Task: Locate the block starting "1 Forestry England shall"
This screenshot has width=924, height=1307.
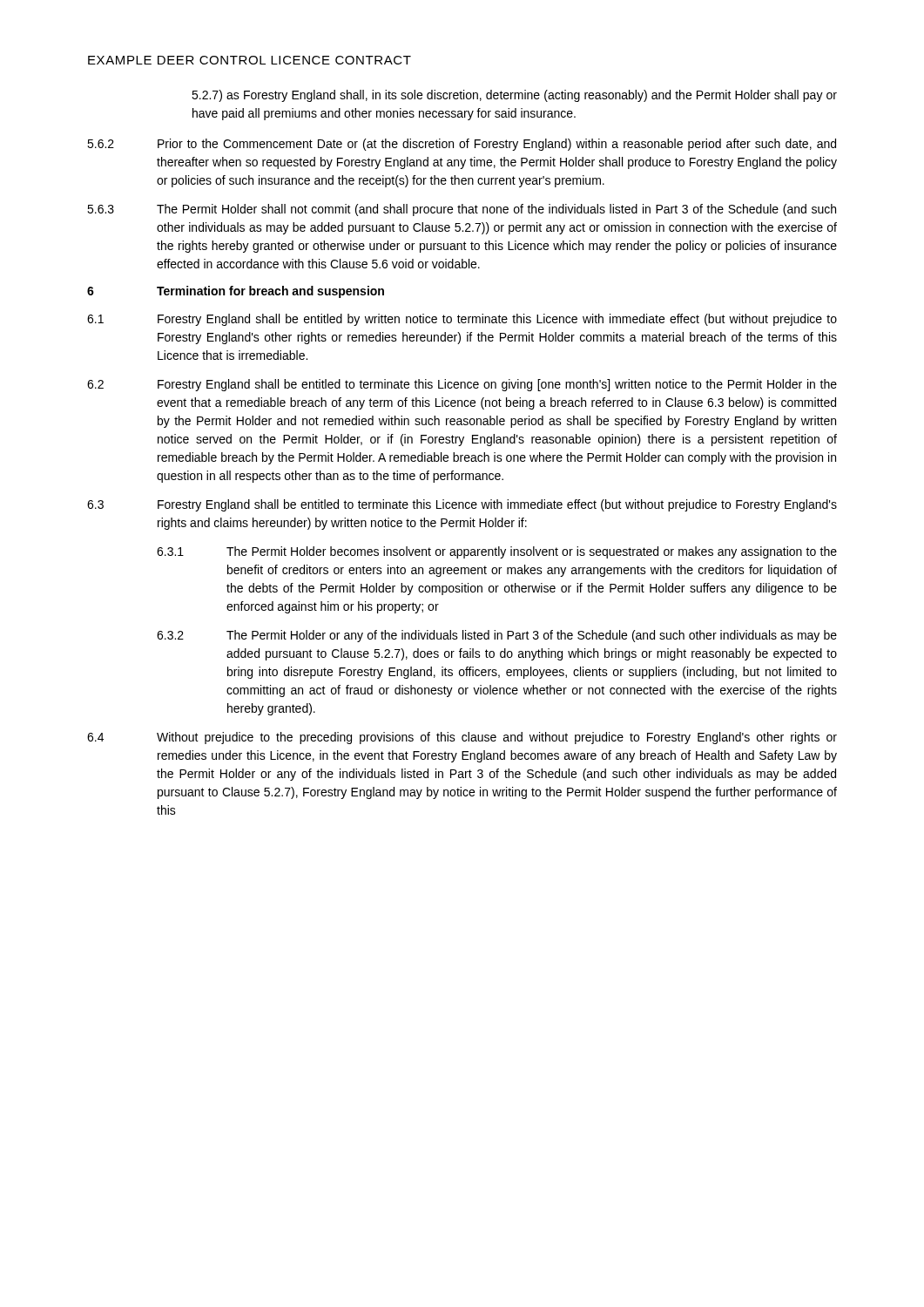Action: click(462, 338)
